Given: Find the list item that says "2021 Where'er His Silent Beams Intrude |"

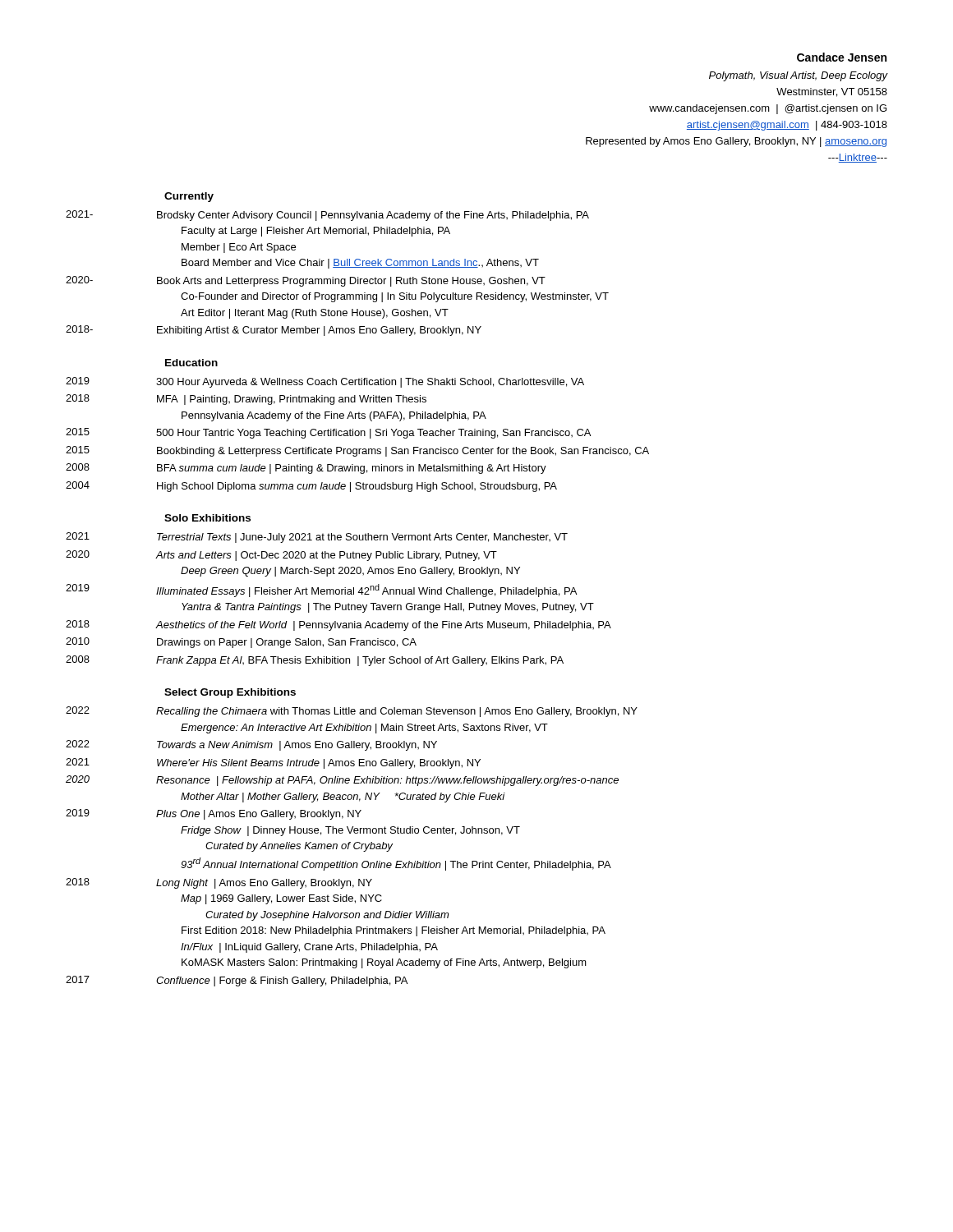Looking at the screenshot, I should pyautogui.click(x=476, y=763).
